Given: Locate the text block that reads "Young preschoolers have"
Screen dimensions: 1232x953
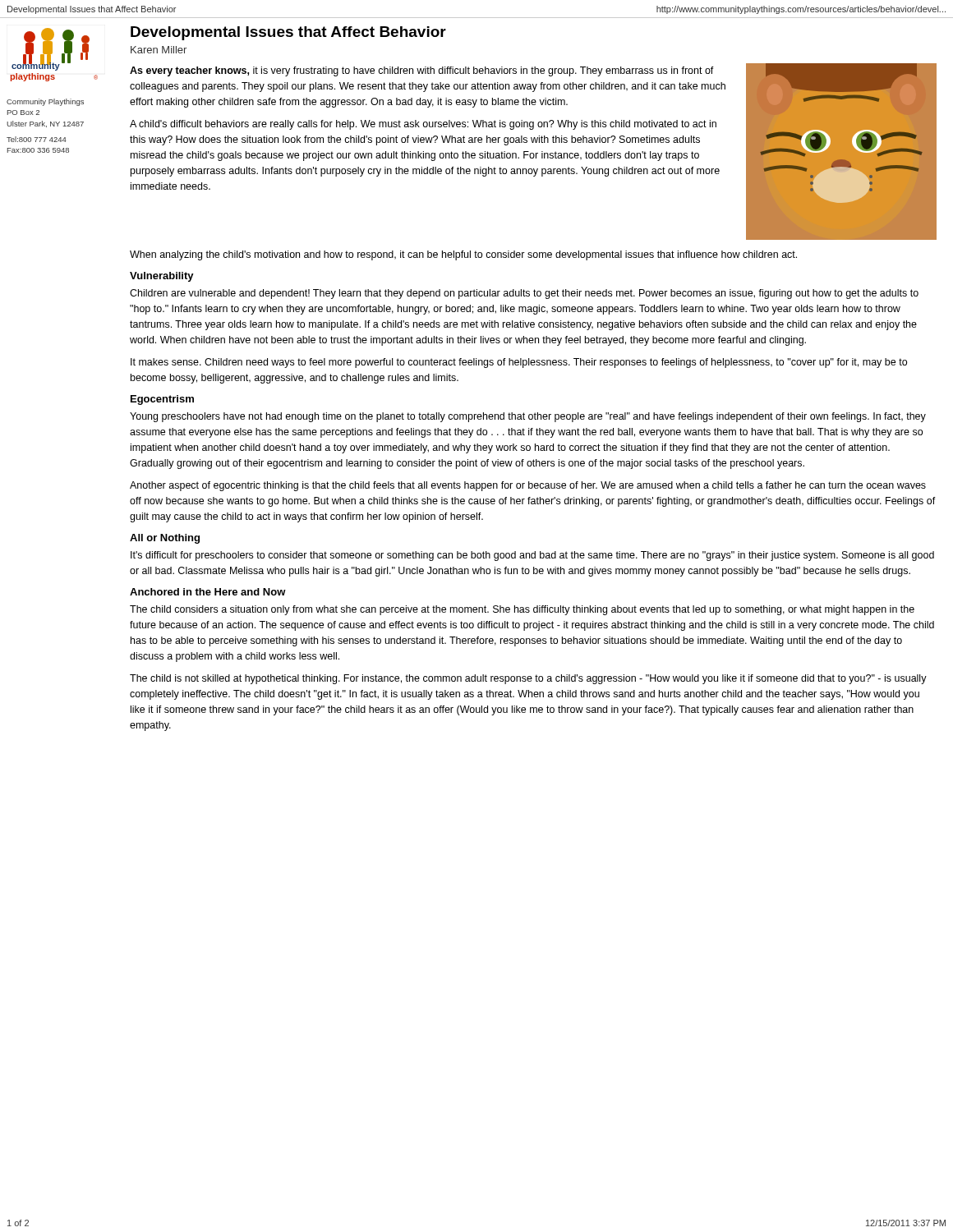Looking at the screenshot, I should pos(528,440).
